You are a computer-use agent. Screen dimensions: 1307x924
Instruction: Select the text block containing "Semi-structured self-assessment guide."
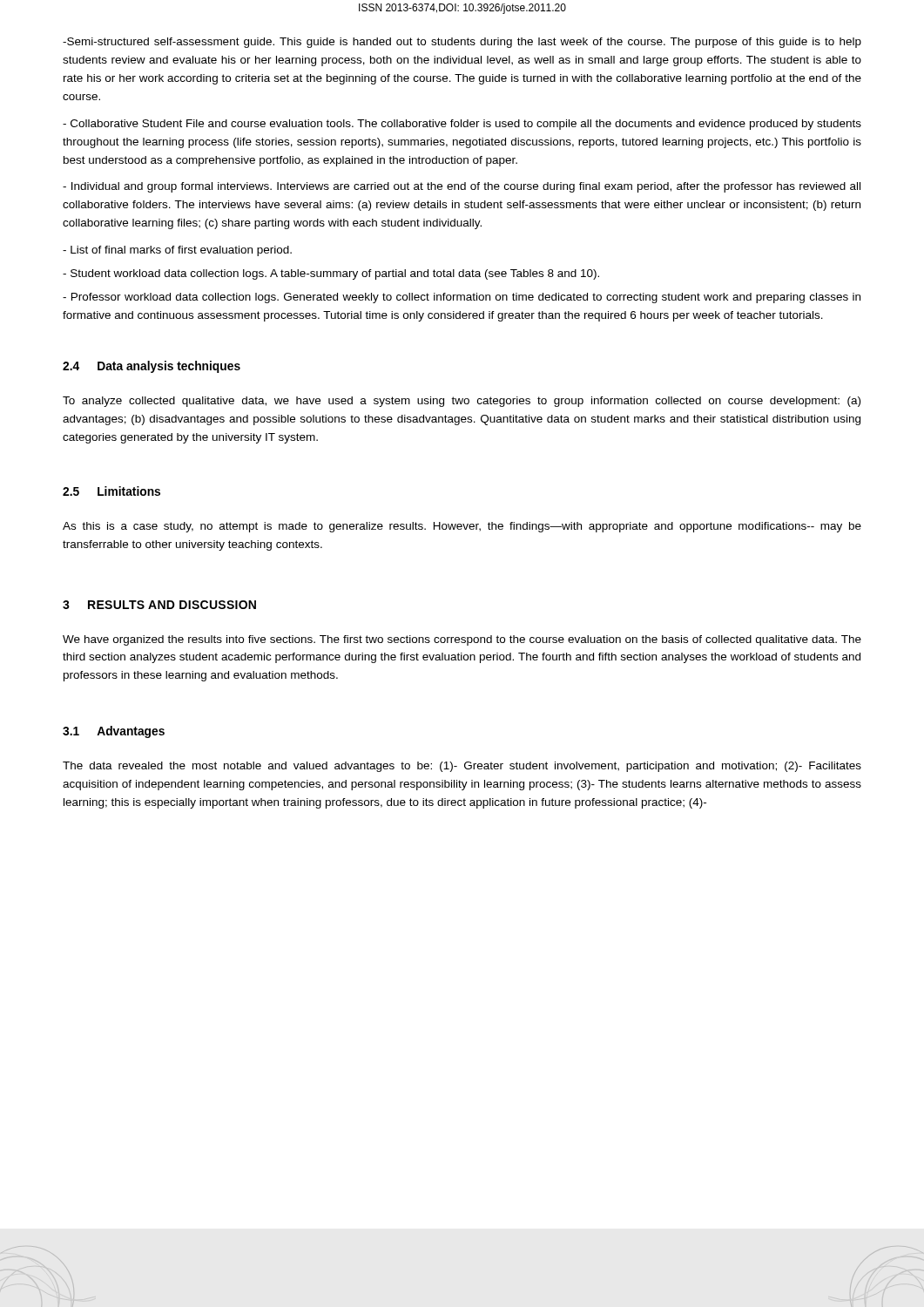tap(462, 69)
